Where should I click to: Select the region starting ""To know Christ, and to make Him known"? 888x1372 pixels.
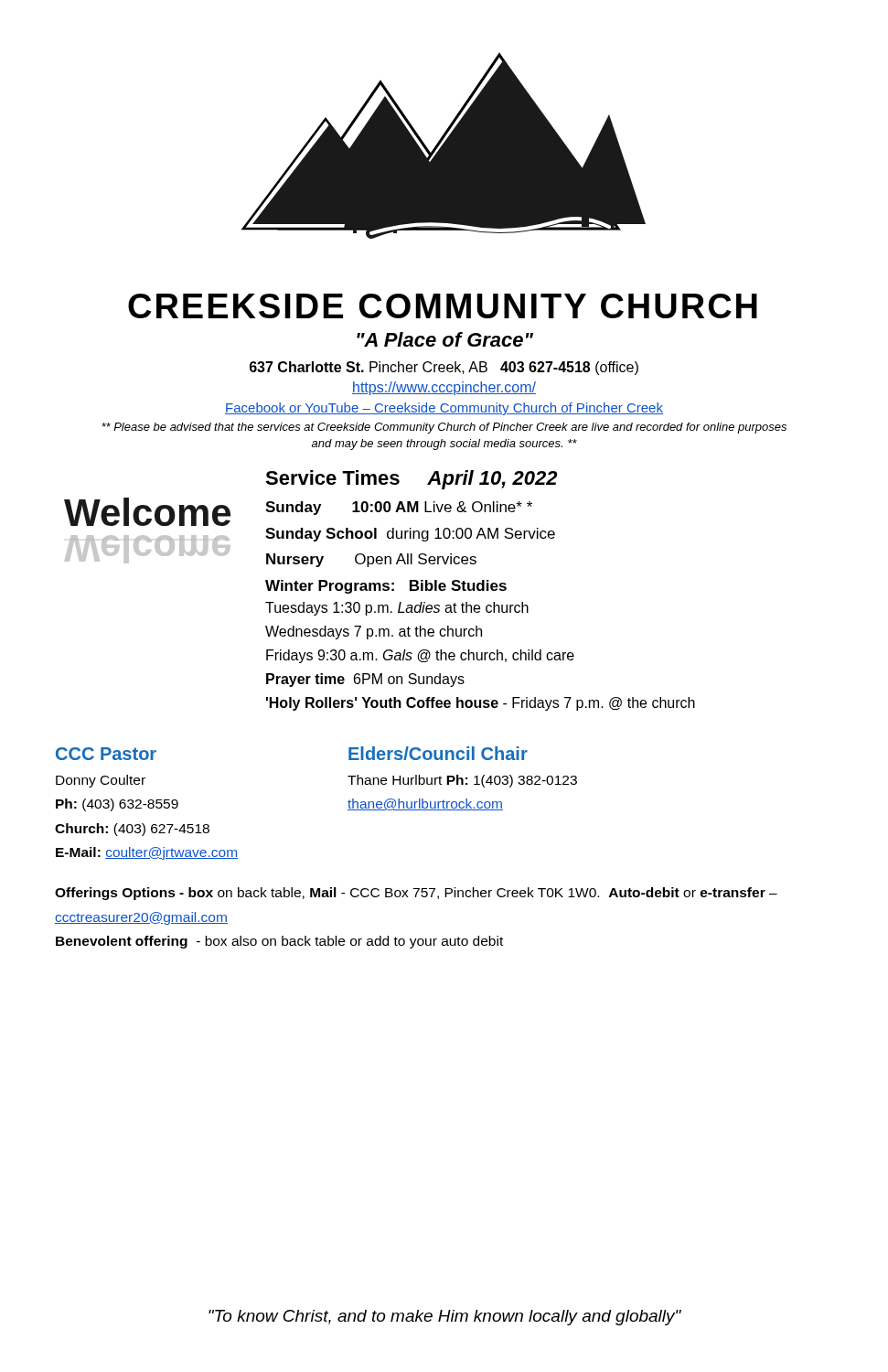[x=444, y=1316]
